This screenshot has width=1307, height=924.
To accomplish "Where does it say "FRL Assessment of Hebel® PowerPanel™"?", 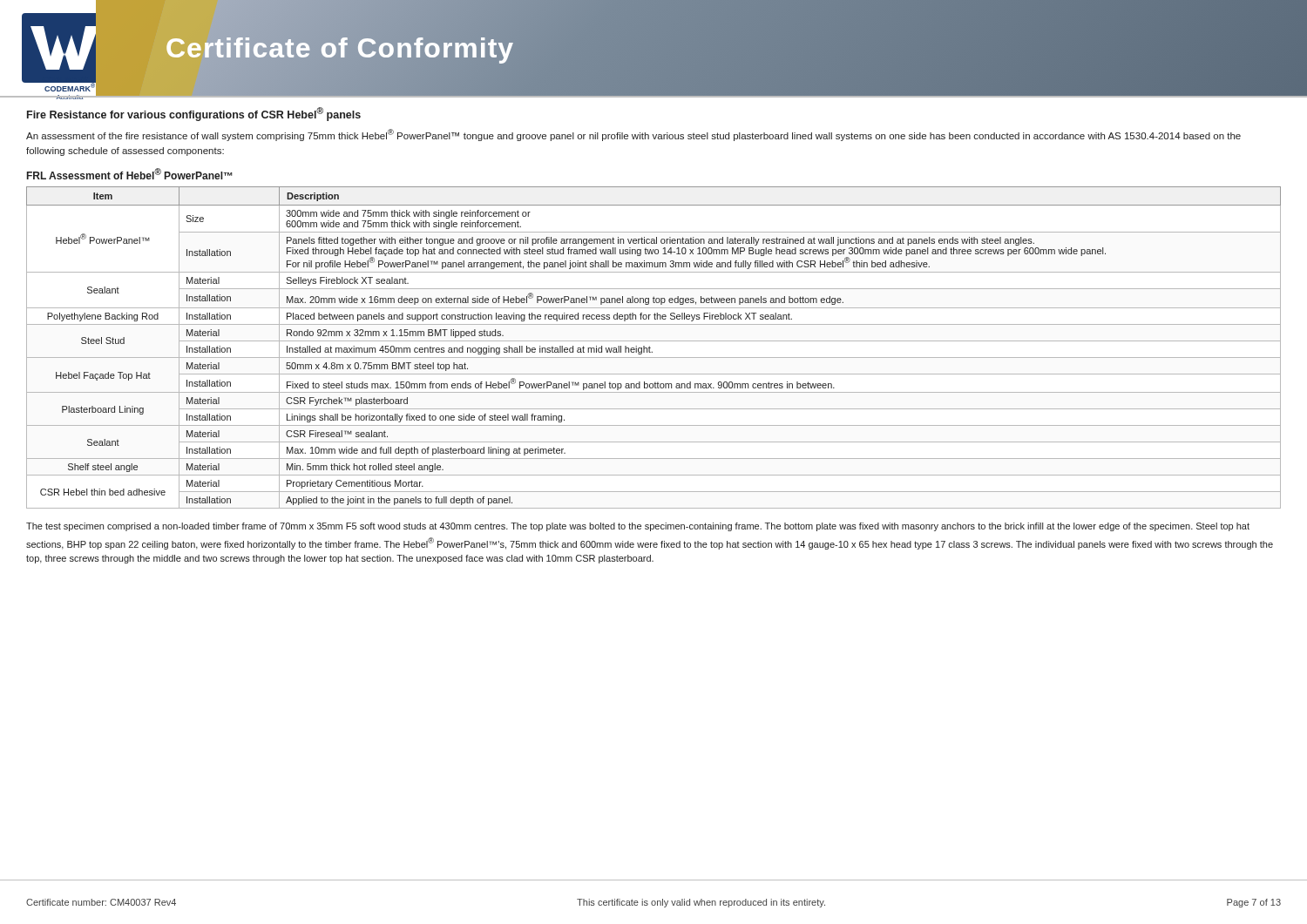I will 130,175.
